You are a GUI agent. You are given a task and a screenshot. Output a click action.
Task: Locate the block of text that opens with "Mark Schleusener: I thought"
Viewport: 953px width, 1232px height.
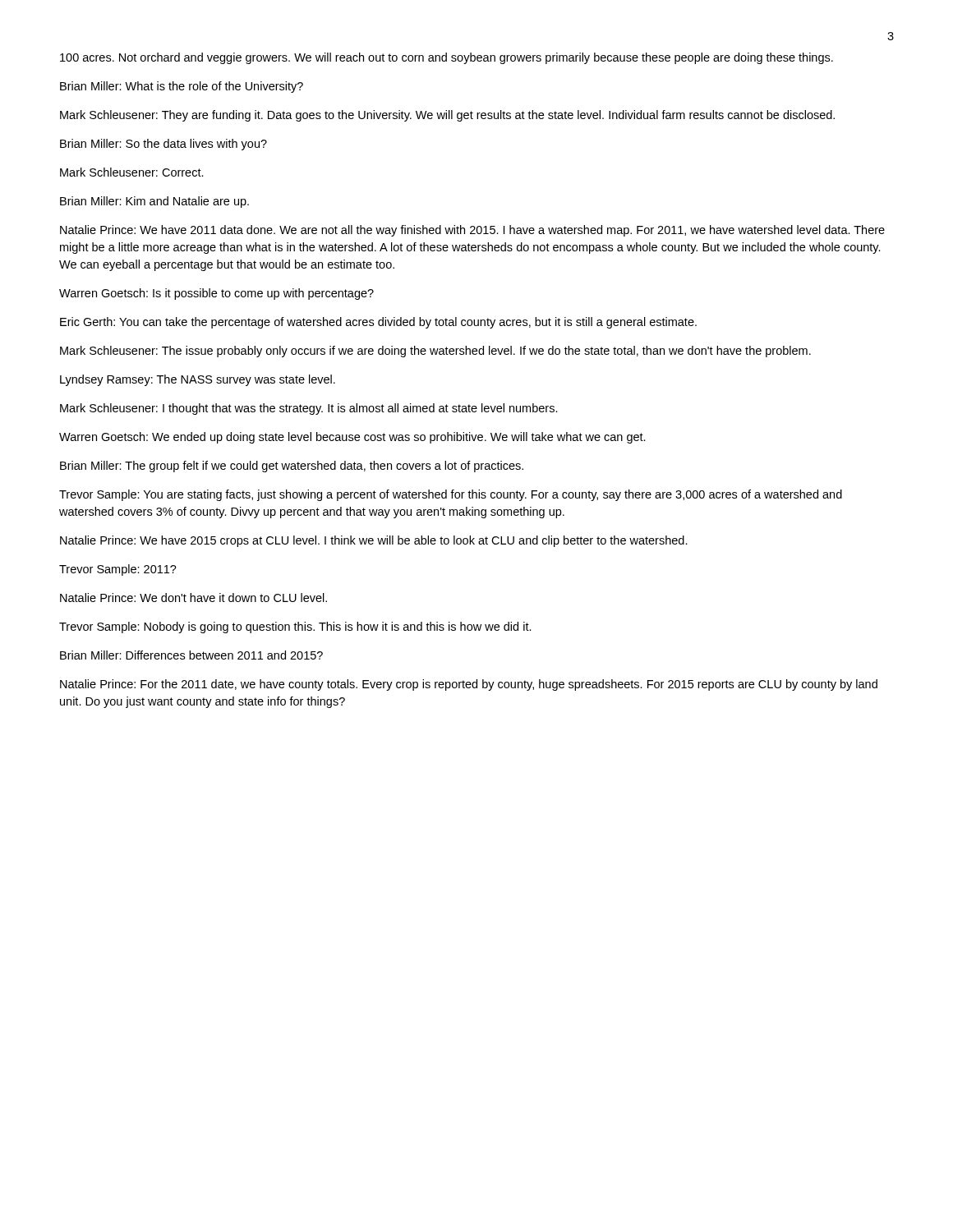point(309,408)
